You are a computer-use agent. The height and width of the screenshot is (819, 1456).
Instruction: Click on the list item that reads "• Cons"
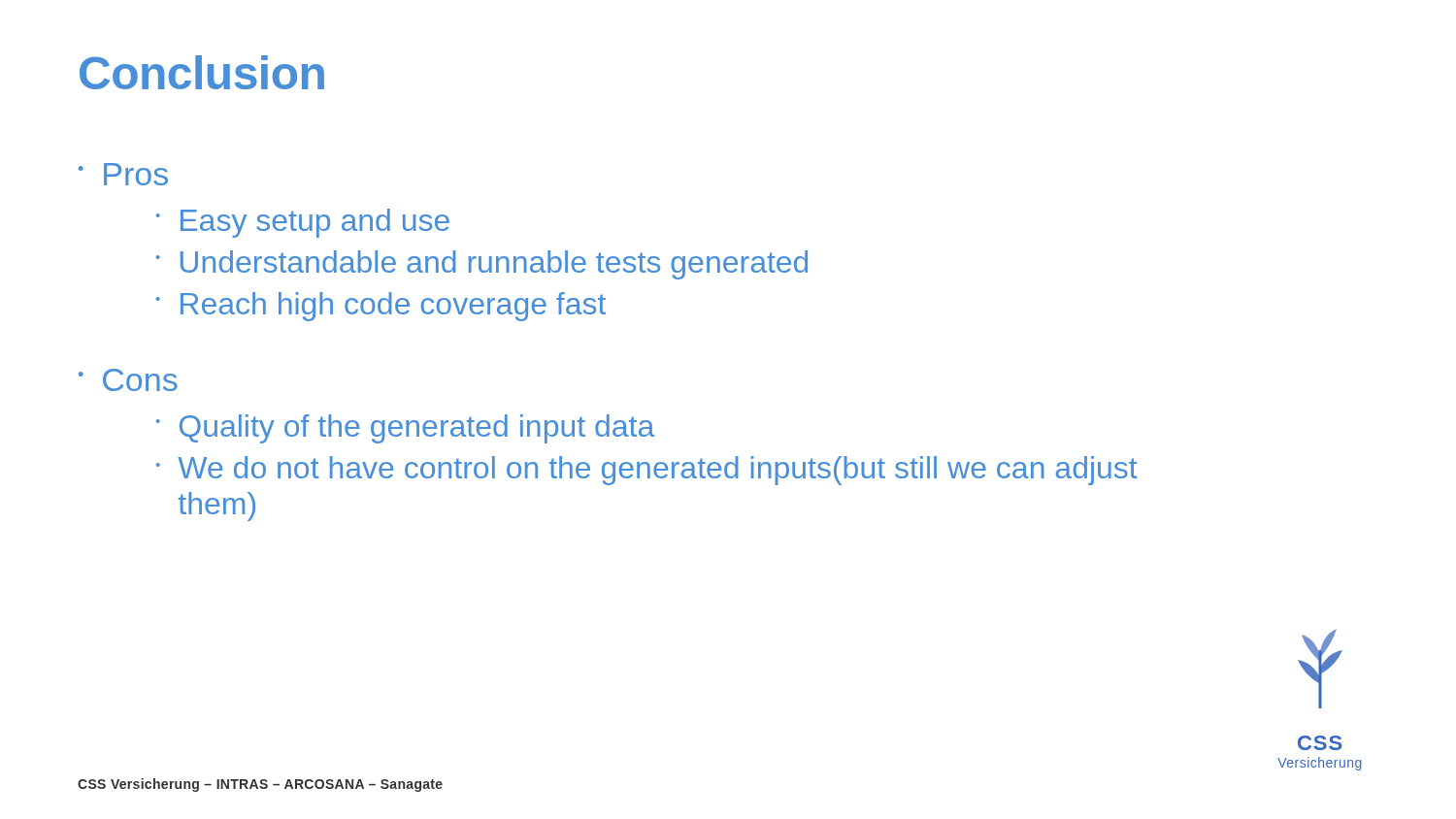[128, 380]
